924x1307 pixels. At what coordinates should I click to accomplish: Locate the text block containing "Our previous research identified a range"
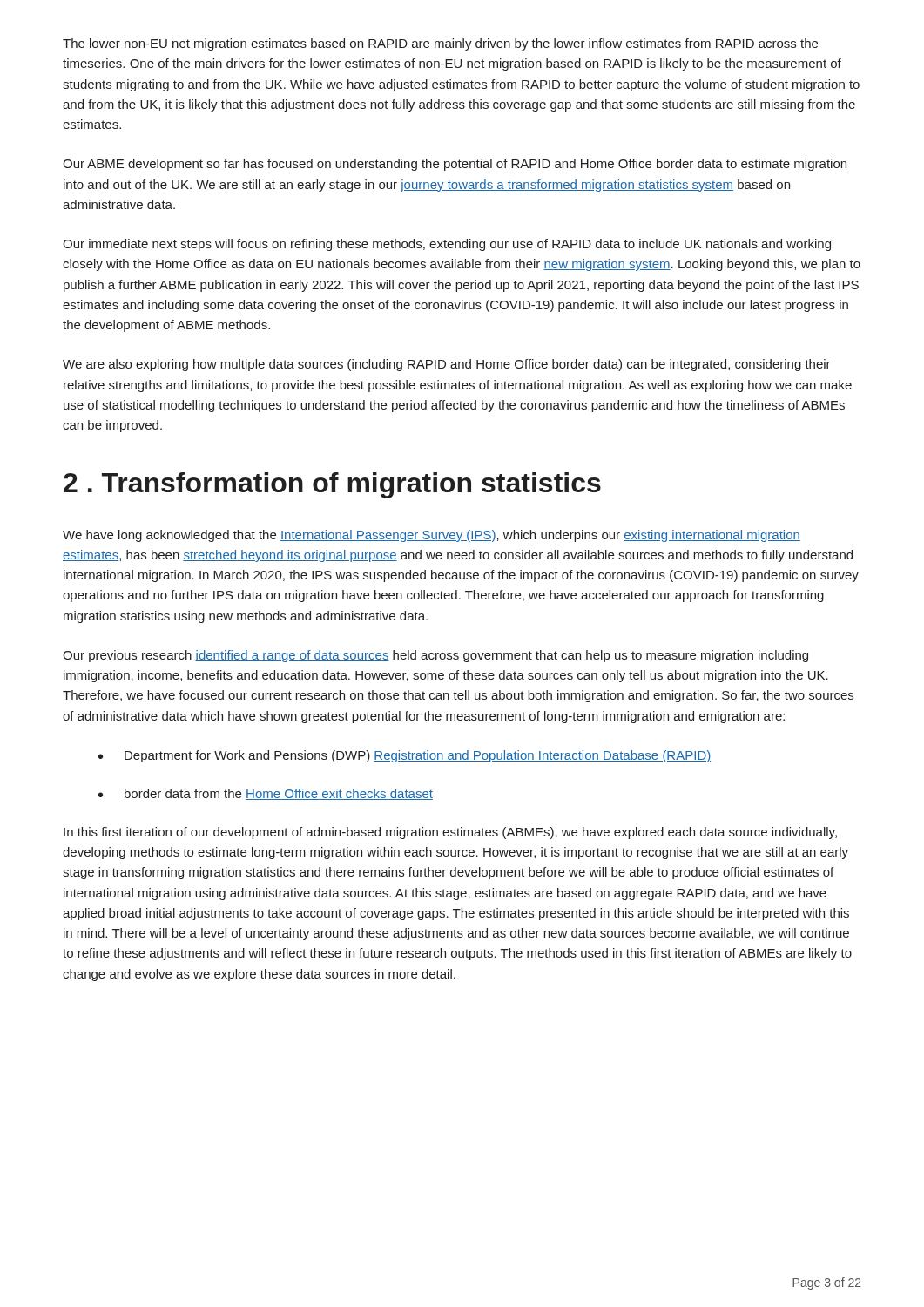pos(458,685)
